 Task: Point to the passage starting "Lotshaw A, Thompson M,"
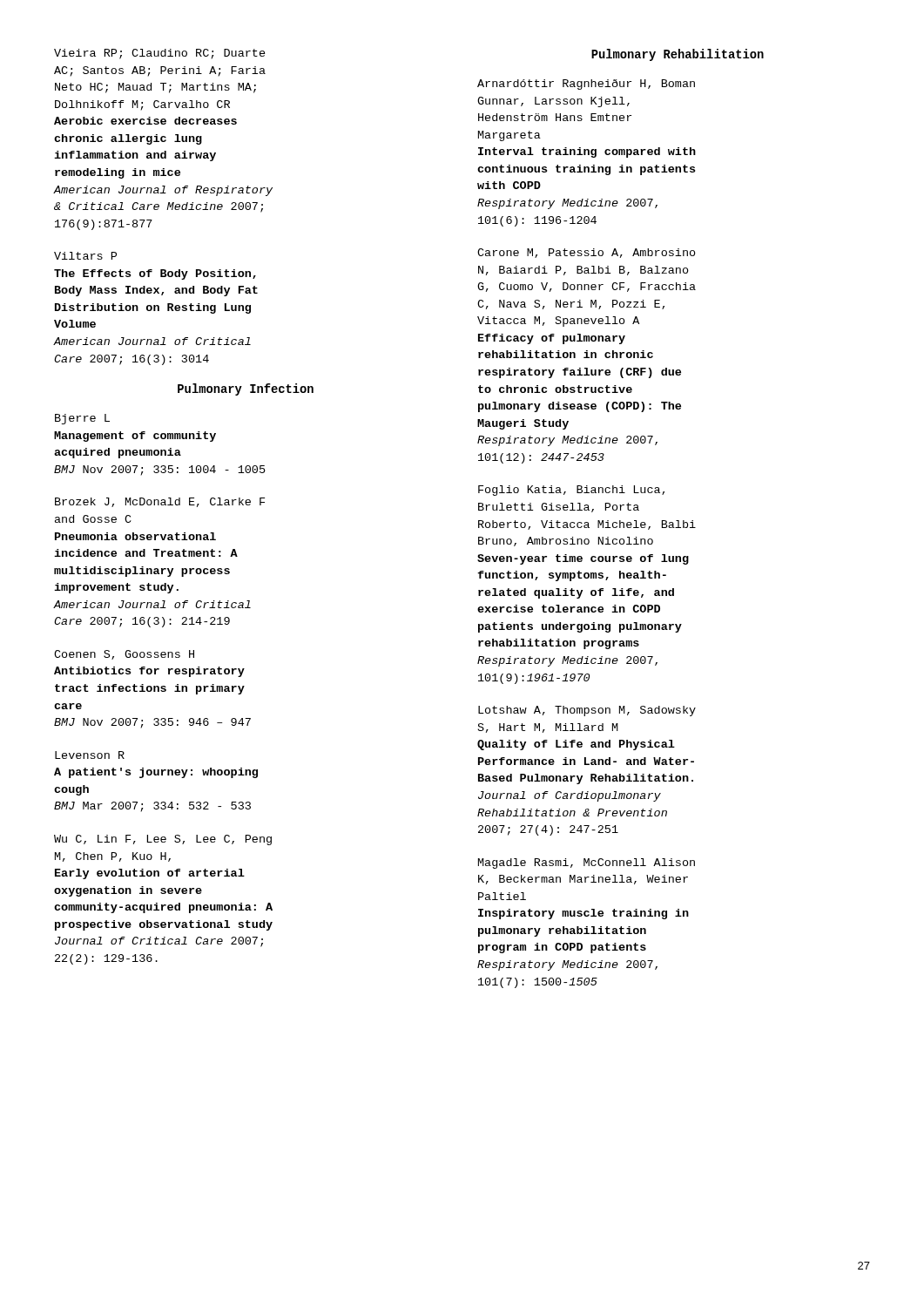(x=587, y=770)
